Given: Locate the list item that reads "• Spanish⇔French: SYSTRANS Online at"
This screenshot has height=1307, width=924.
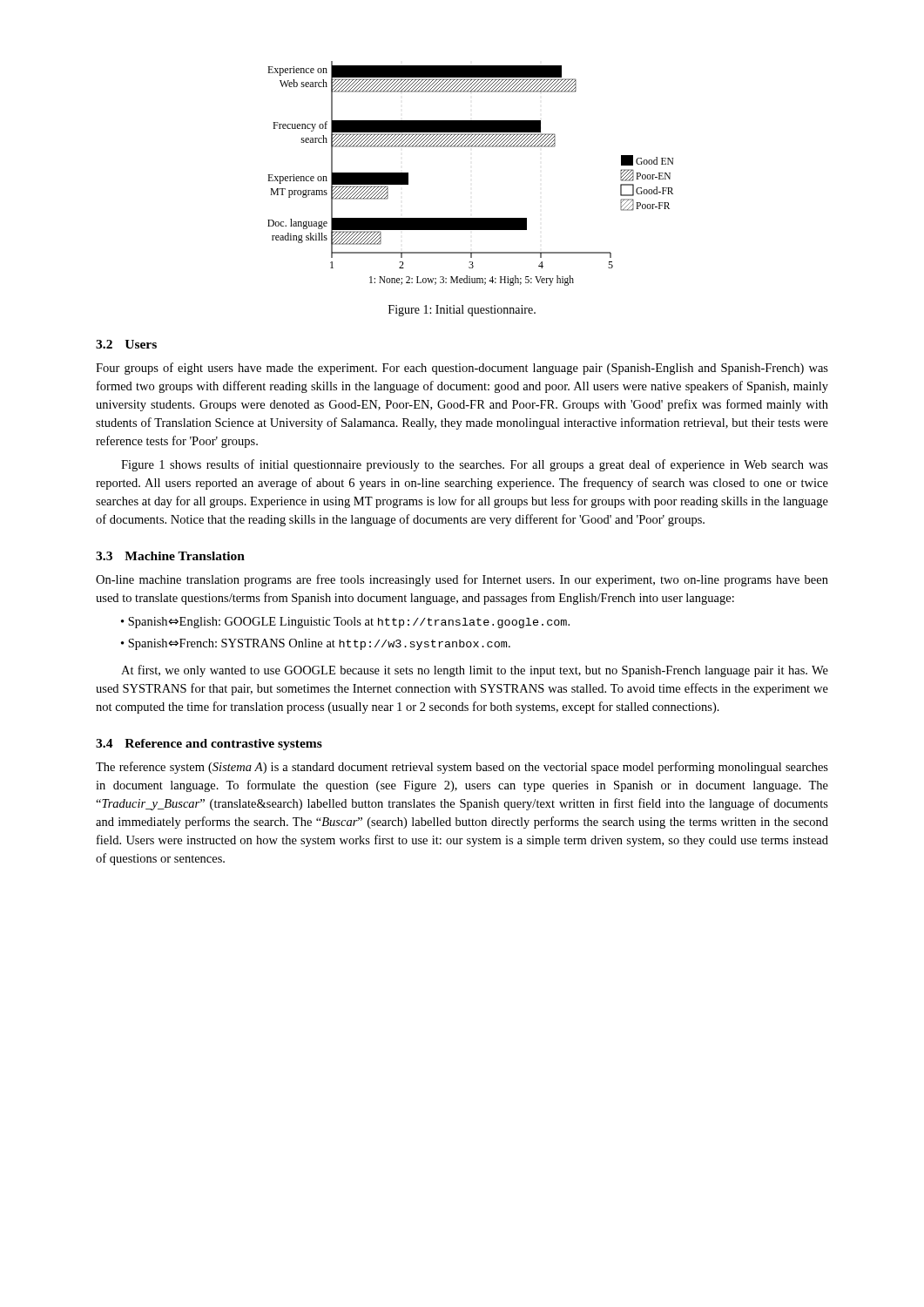Looking at the screenshot, I should [x=315, y=644].
